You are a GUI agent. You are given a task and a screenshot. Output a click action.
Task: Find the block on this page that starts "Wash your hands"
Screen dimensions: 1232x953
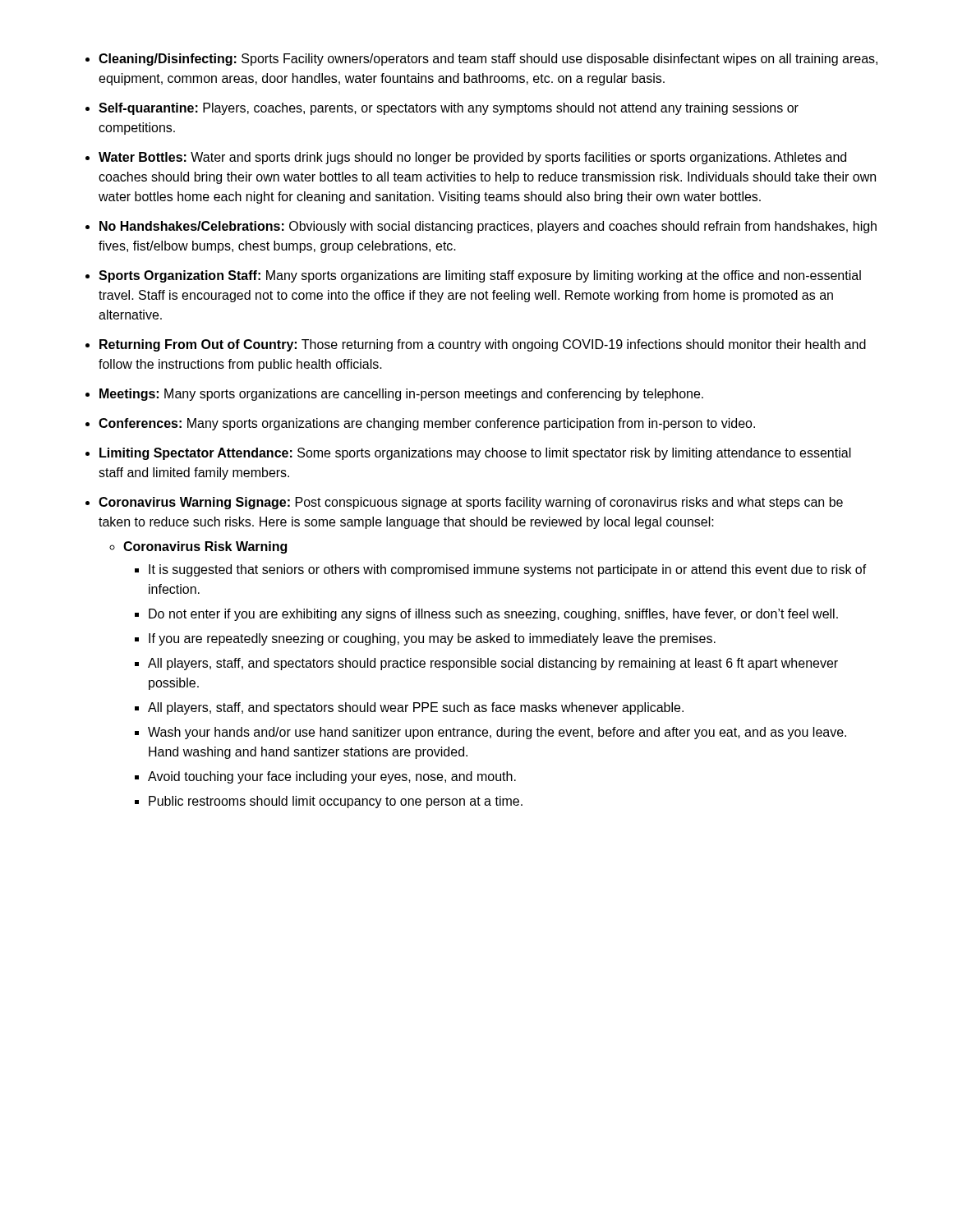[x=498, y=742]
